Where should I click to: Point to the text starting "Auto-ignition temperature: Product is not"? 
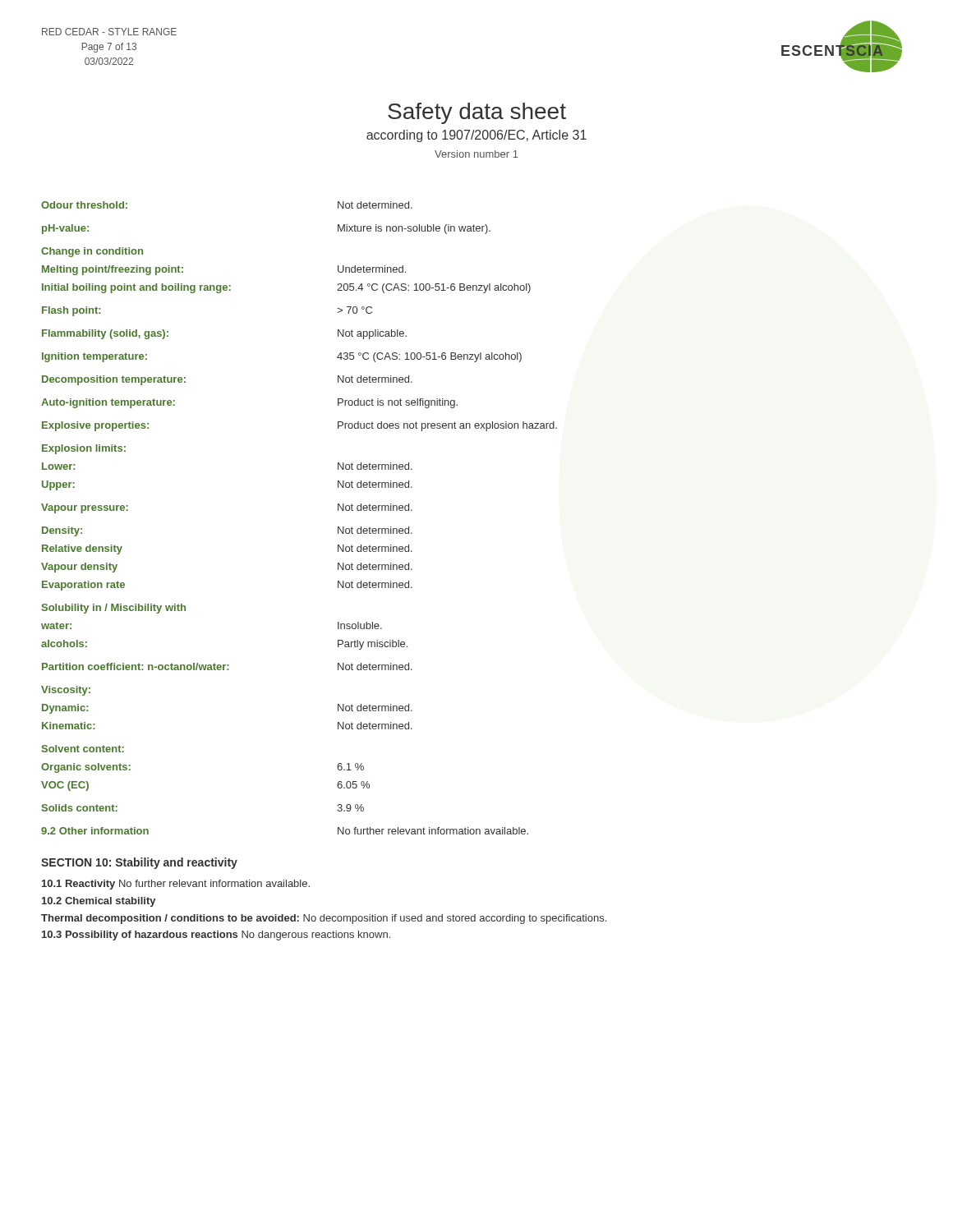(x=103, y=403)
